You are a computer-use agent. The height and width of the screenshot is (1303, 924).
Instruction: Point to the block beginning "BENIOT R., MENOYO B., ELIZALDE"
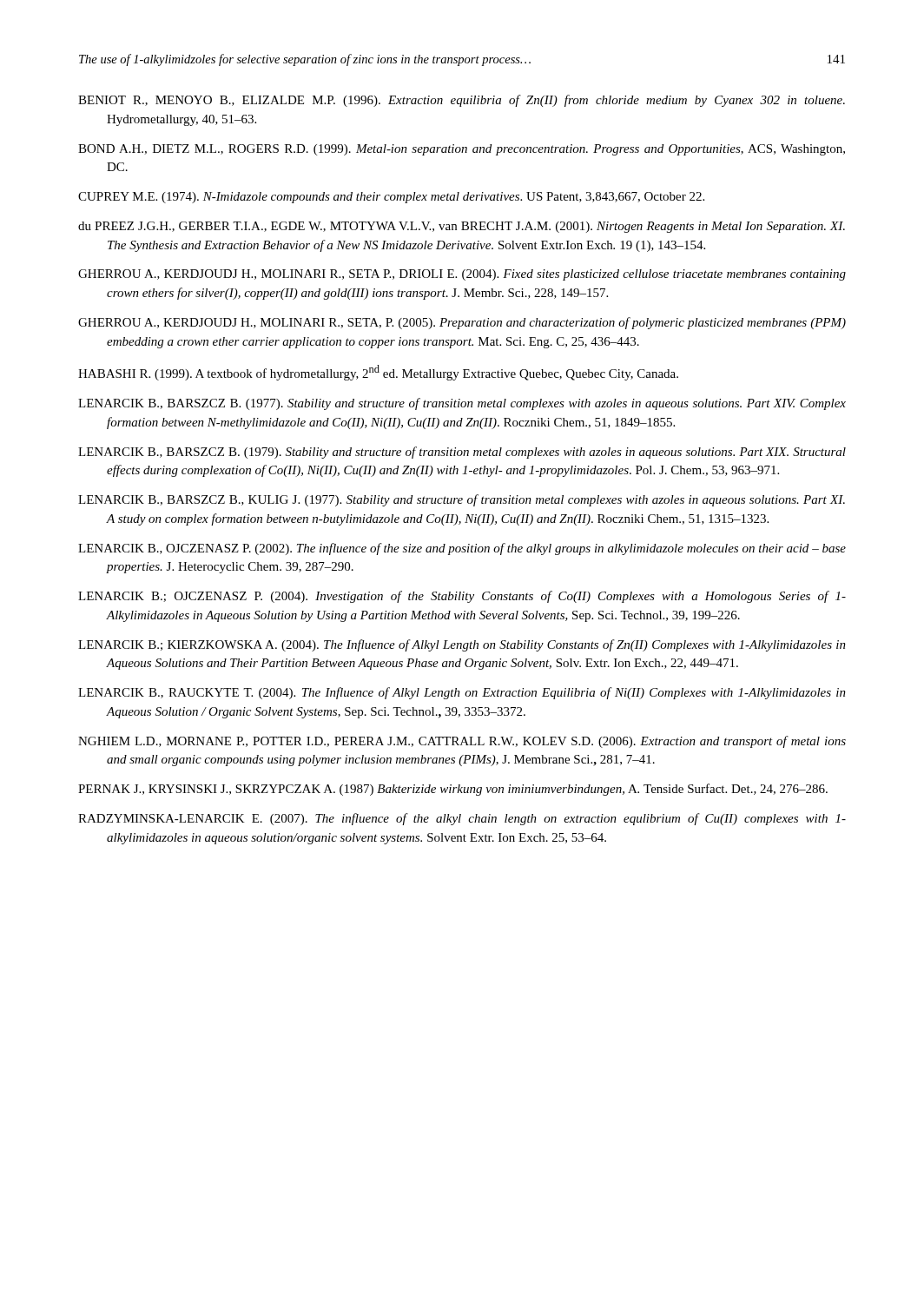pos(462,110)
